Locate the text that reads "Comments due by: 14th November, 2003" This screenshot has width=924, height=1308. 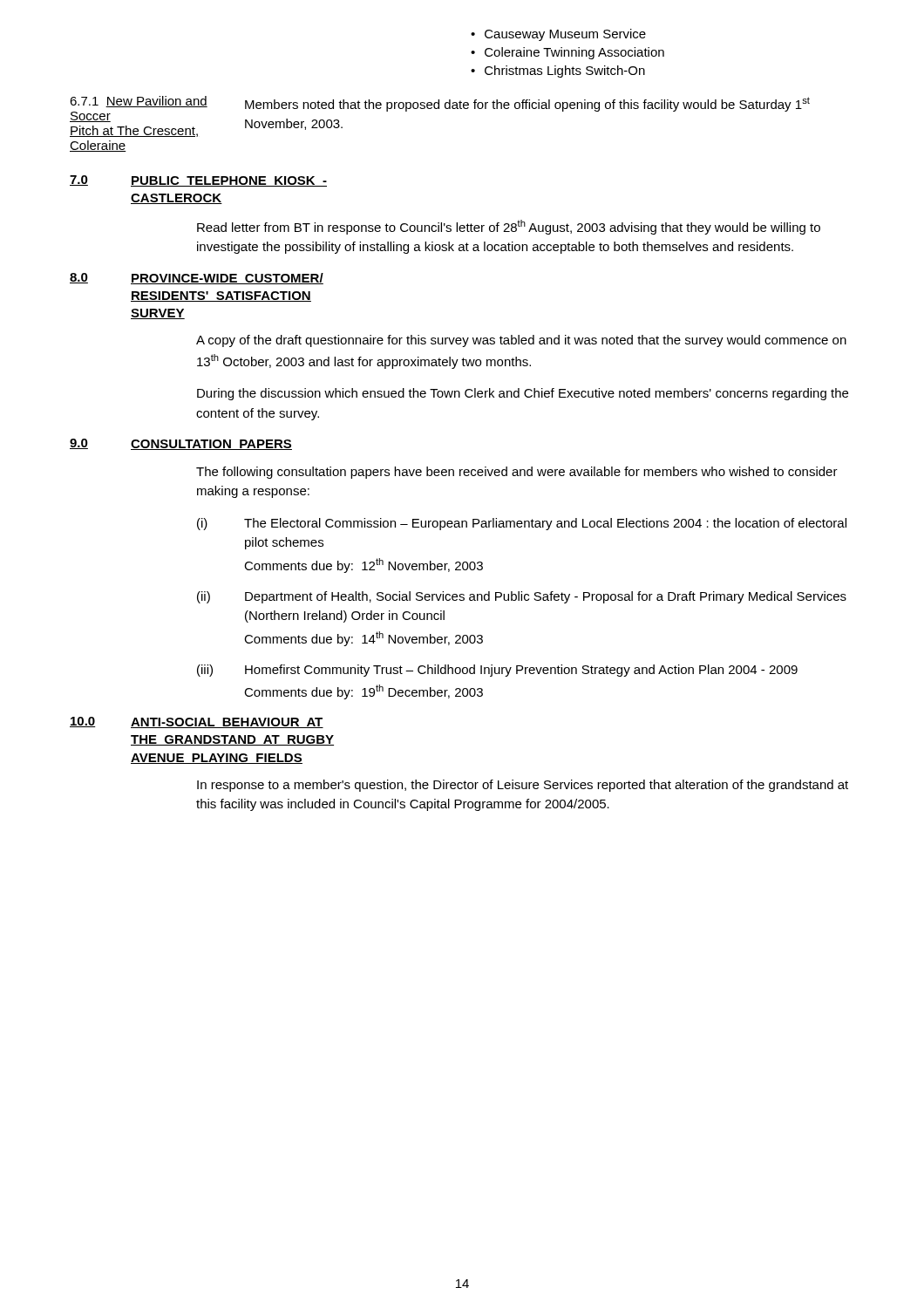(364, 637)
